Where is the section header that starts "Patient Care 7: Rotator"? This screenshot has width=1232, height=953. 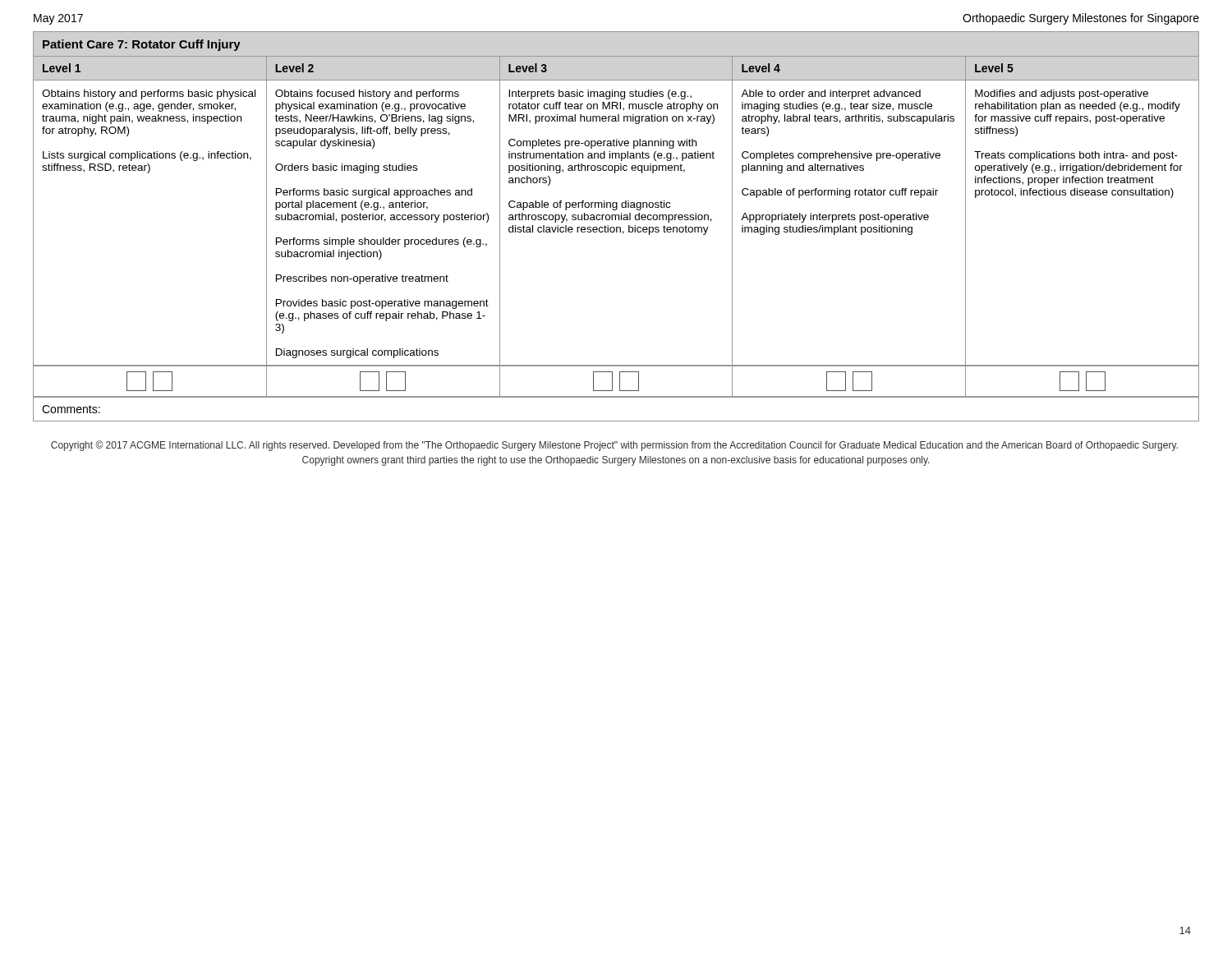(141, 44)
